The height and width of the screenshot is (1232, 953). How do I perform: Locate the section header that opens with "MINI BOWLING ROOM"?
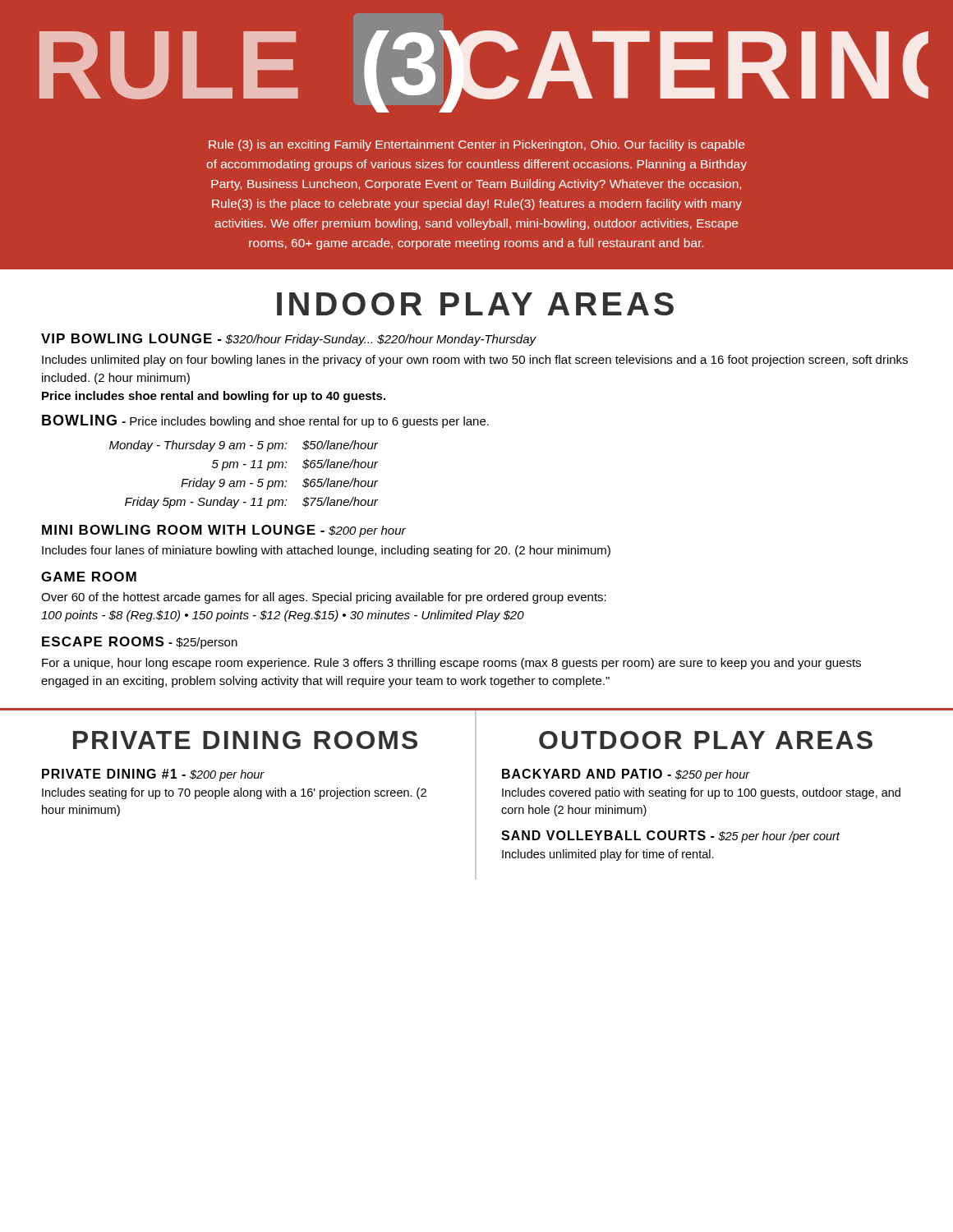(179, 530)
